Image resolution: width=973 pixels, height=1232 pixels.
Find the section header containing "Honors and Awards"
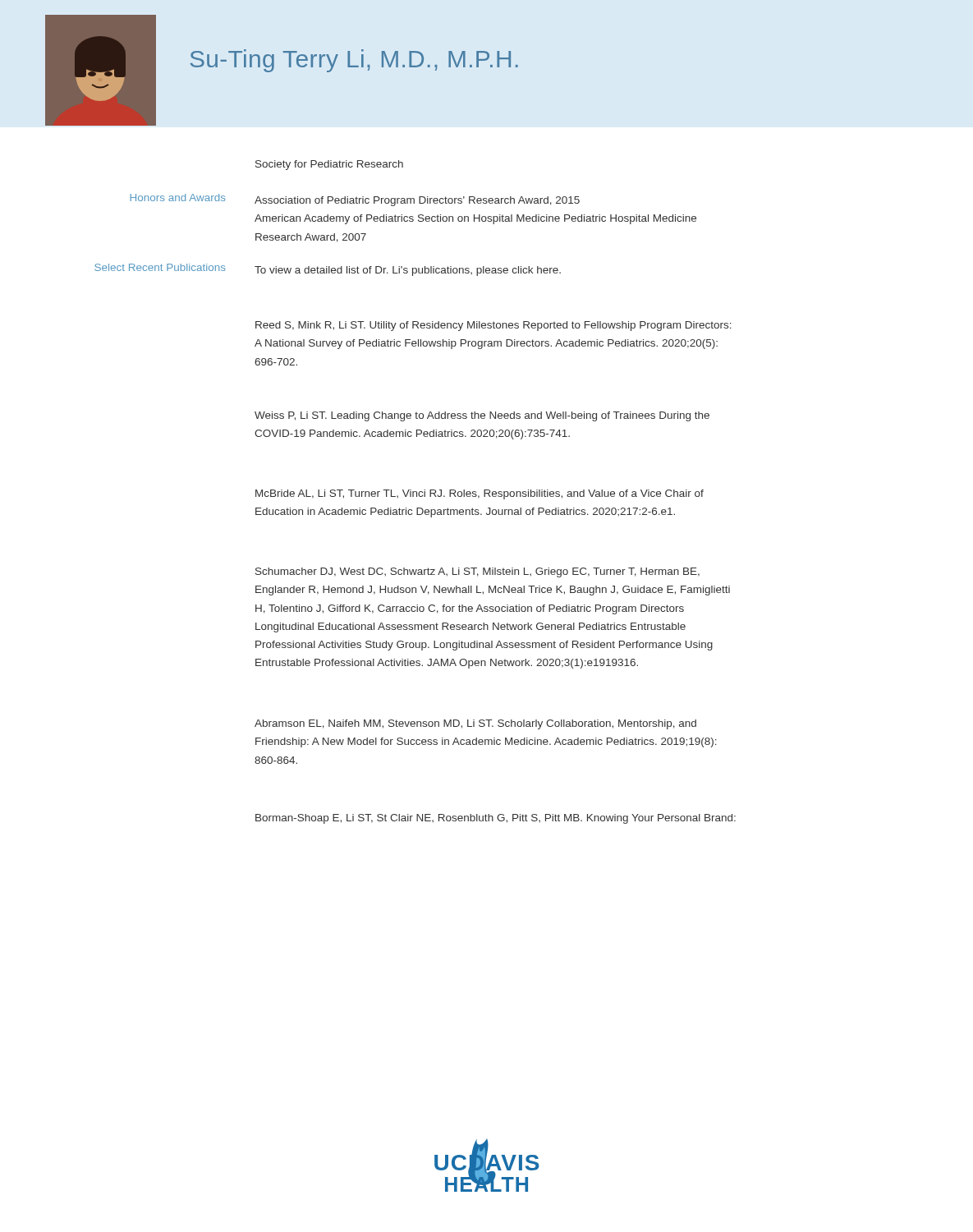point(178,197)
